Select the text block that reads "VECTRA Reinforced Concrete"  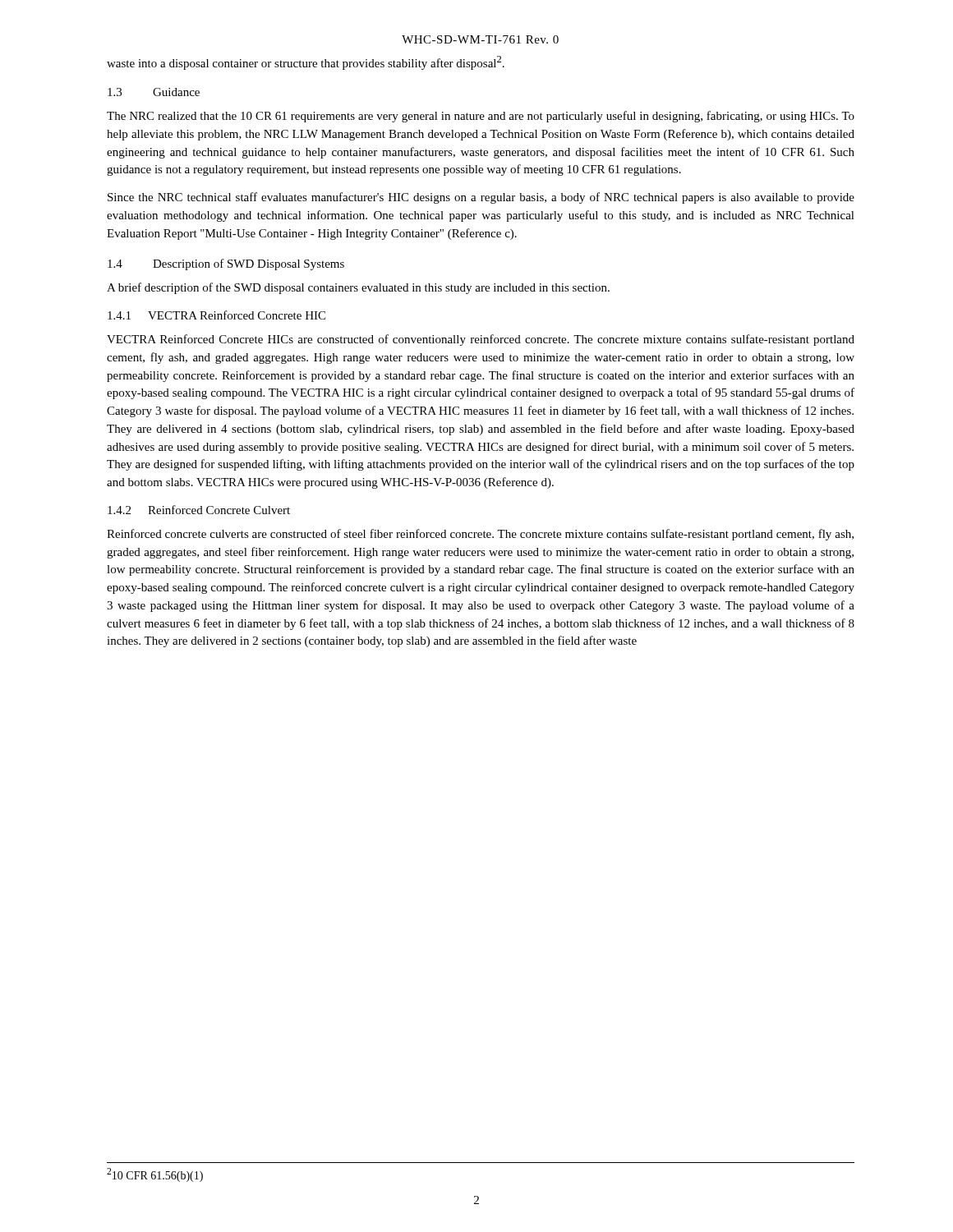pos(481,411)
